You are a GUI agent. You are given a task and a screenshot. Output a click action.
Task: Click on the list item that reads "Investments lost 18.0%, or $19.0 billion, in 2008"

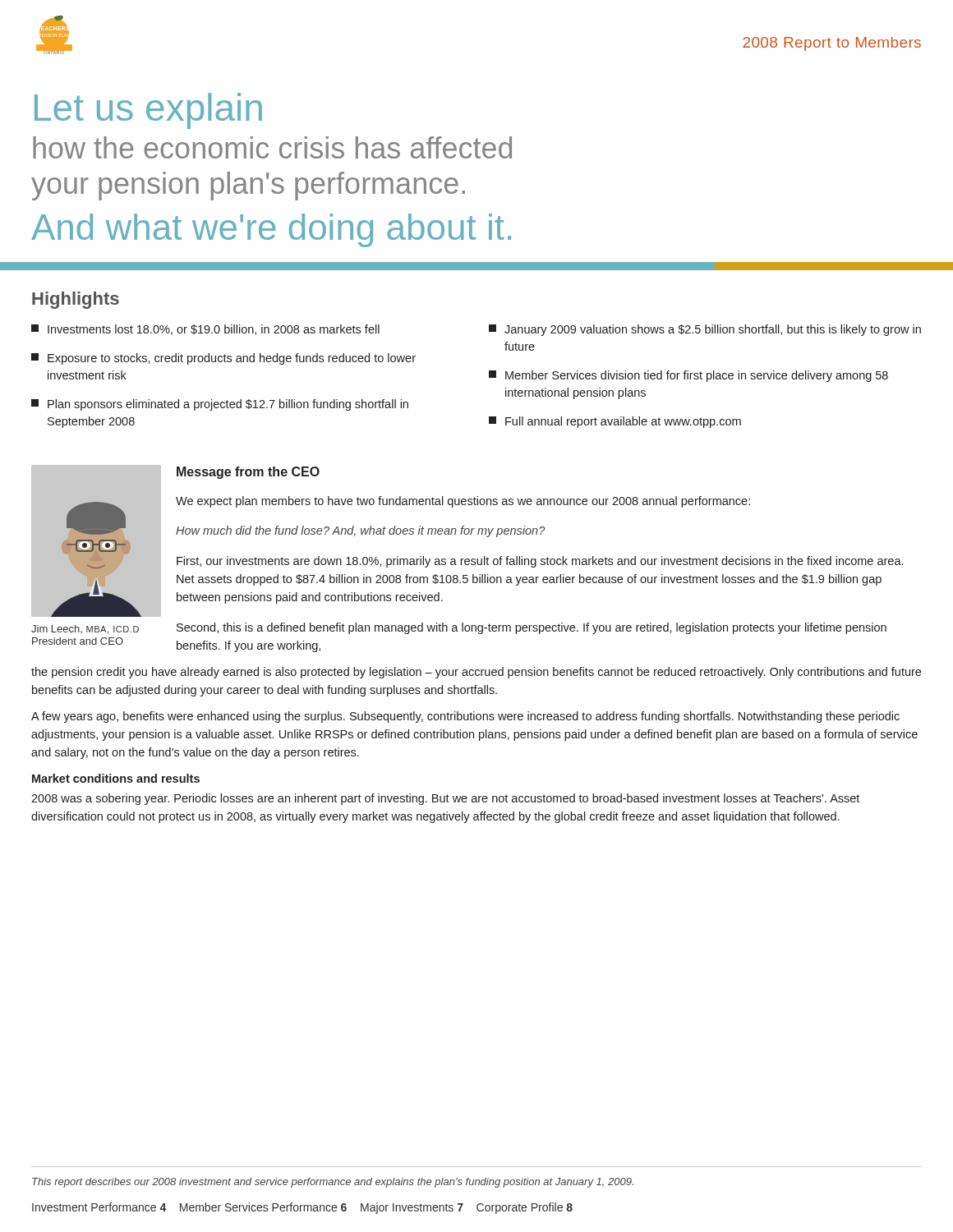[206, 330]
